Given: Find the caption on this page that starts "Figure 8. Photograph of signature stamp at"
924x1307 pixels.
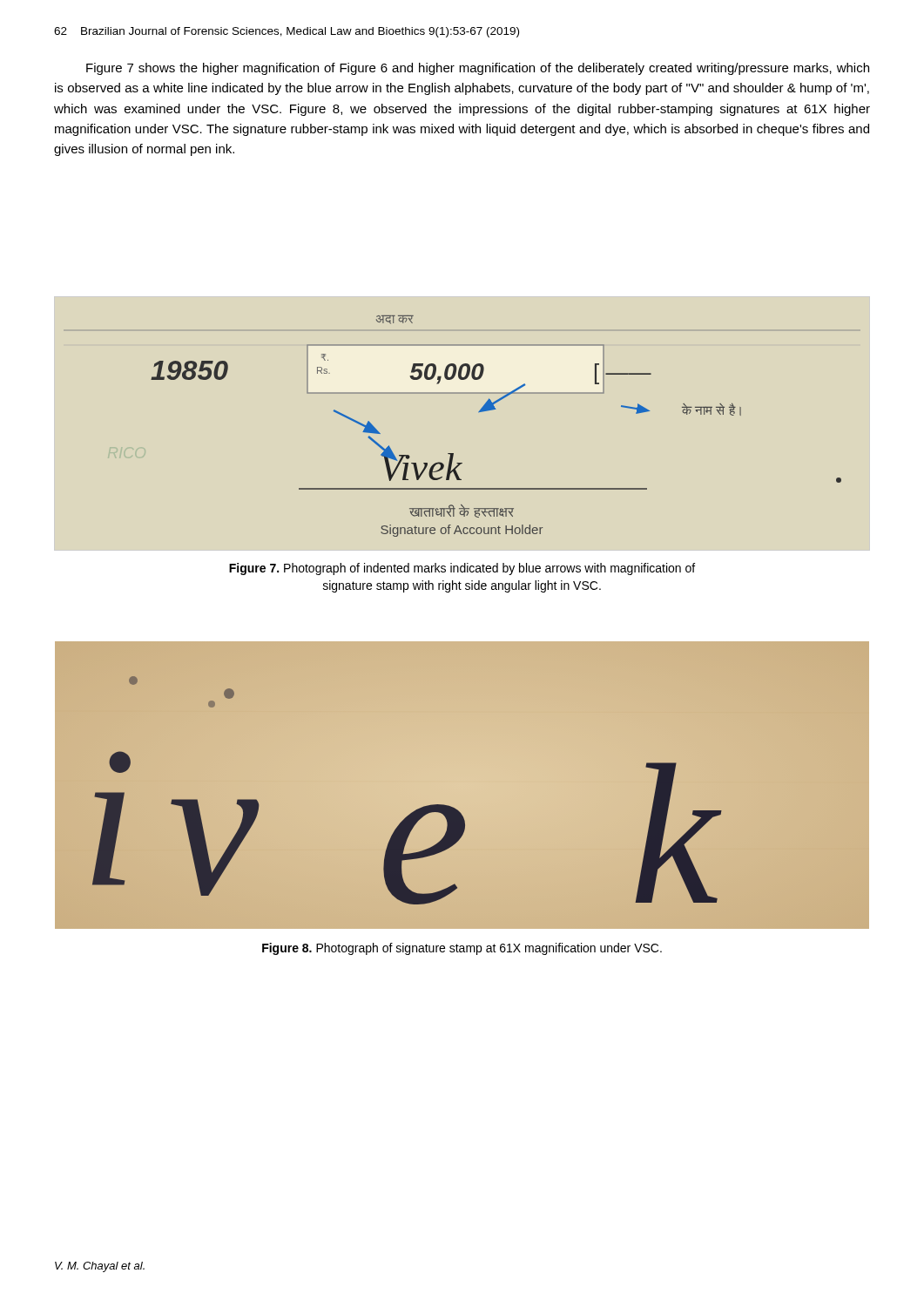Looking at the screenshot, I should tap(462, 948).
